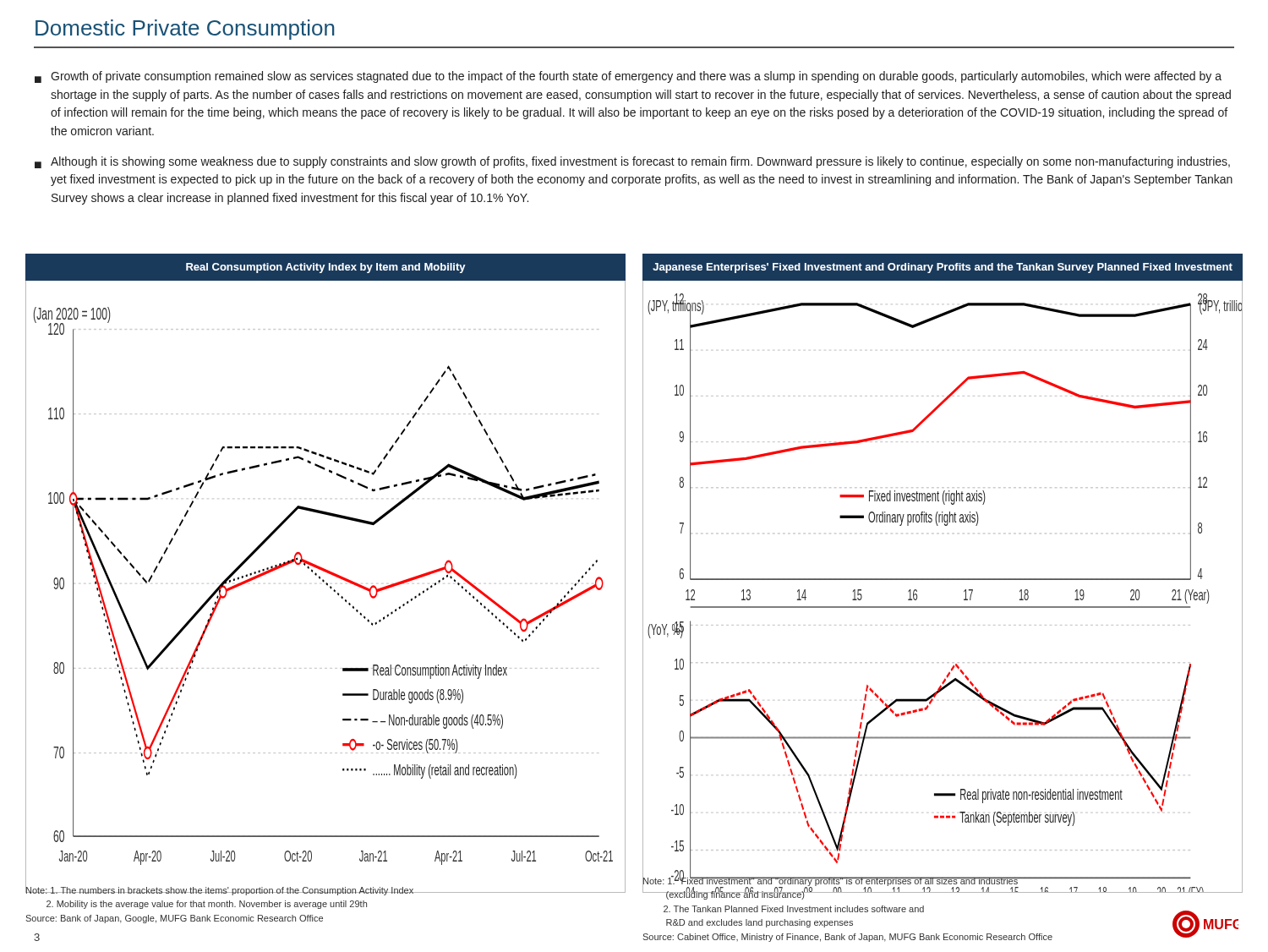1268x952 pixels.
Task: Locate the title that reads "Domestic Private Consumption"
Action: (x=185, y=30)
